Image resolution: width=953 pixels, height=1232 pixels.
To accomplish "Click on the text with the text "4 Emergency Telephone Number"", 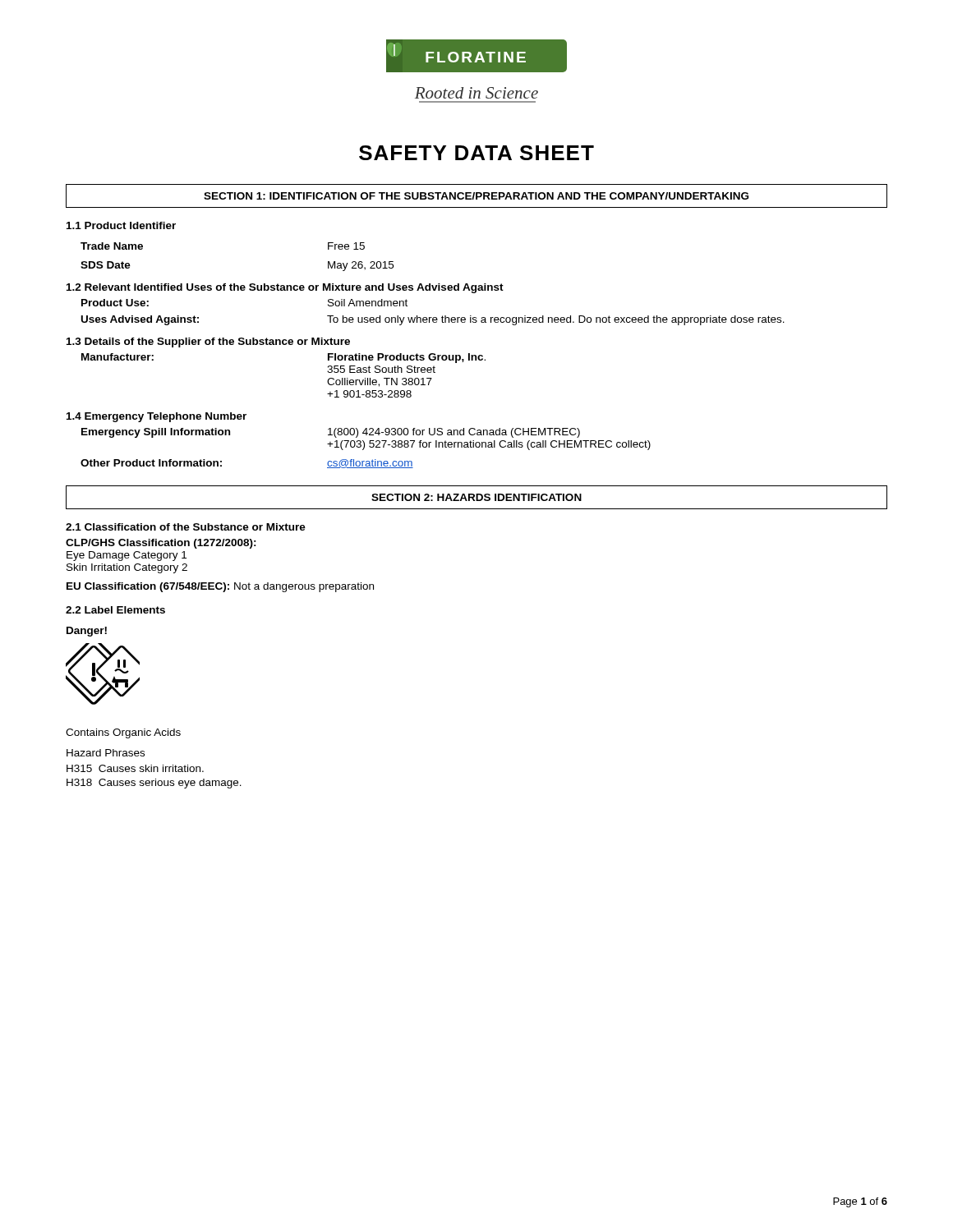I will tap(193, 416).
